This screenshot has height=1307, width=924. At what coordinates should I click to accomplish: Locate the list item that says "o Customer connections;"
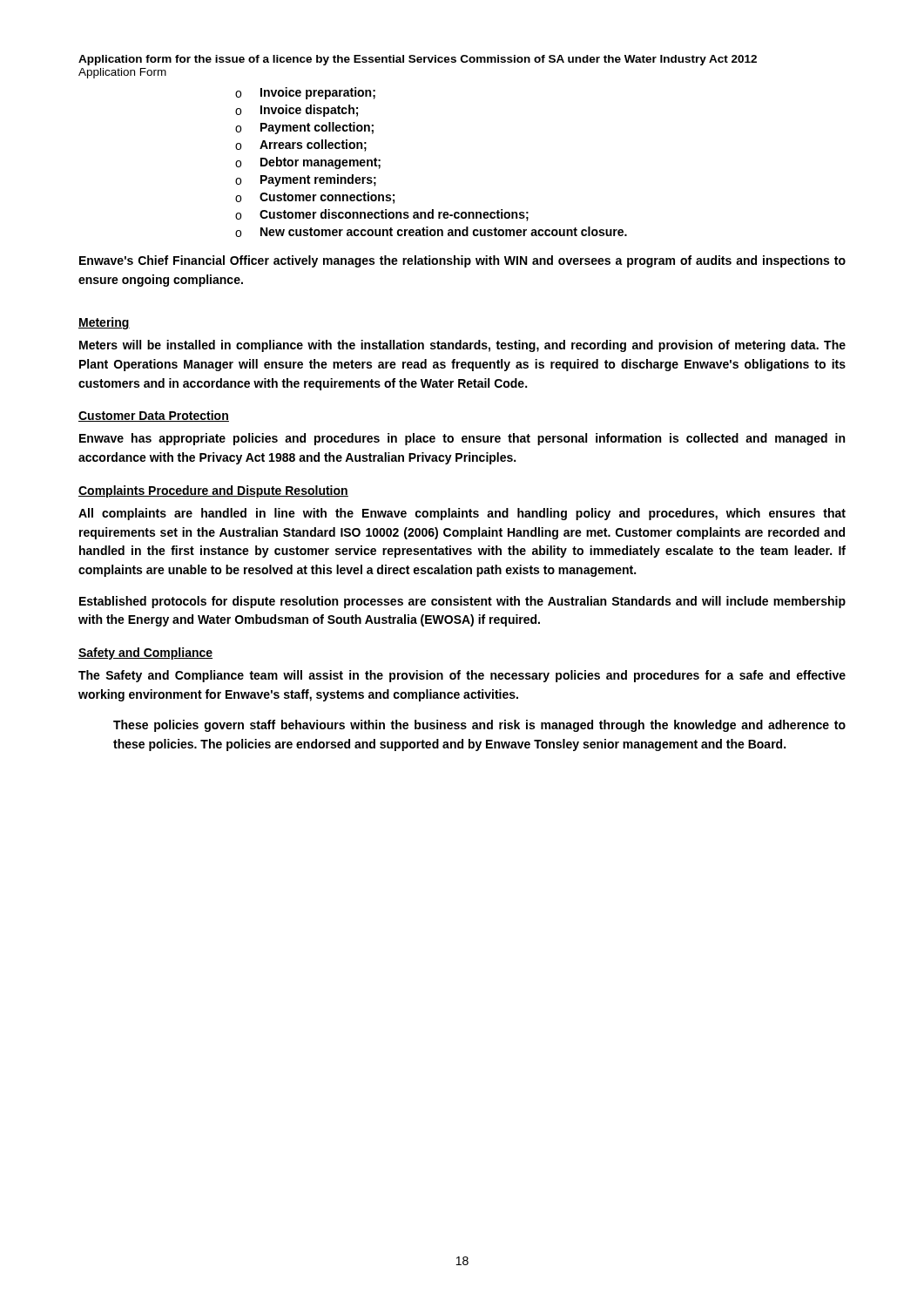pyautogui.click(x=315, y=197)
